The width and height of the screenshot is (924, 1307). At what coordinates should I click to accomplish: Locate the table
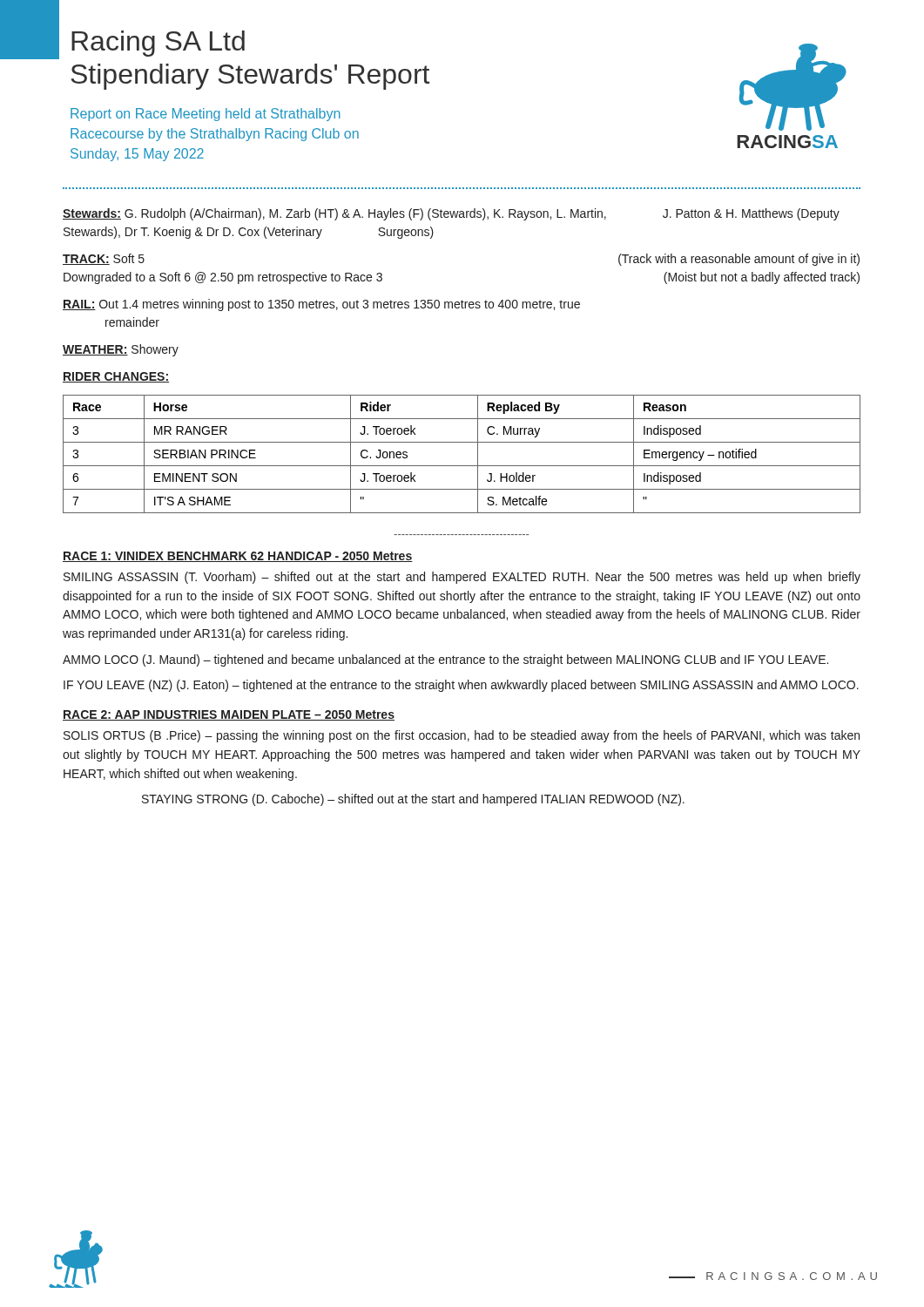(x=462, y=454)
